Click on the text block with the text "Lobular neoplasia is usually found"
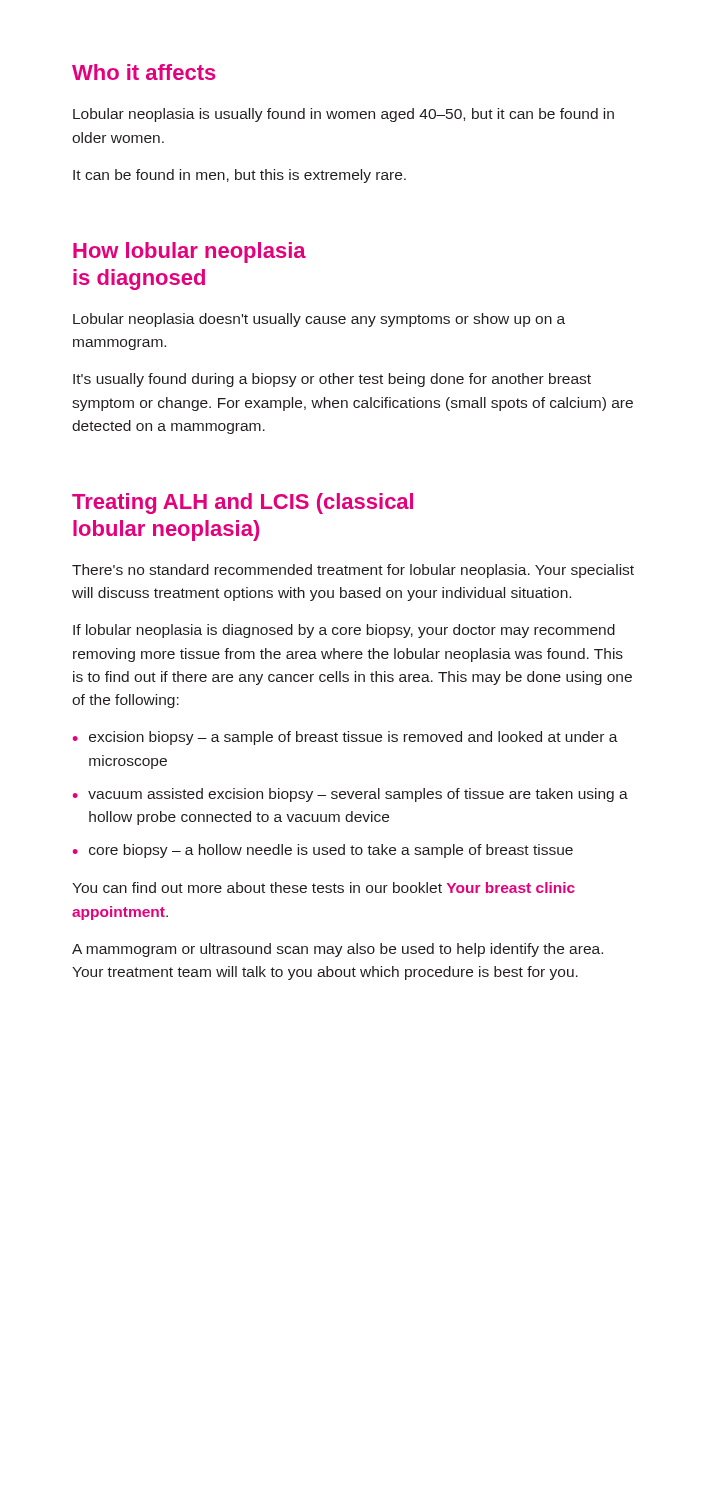708x1500 pixels. point(343,126)
